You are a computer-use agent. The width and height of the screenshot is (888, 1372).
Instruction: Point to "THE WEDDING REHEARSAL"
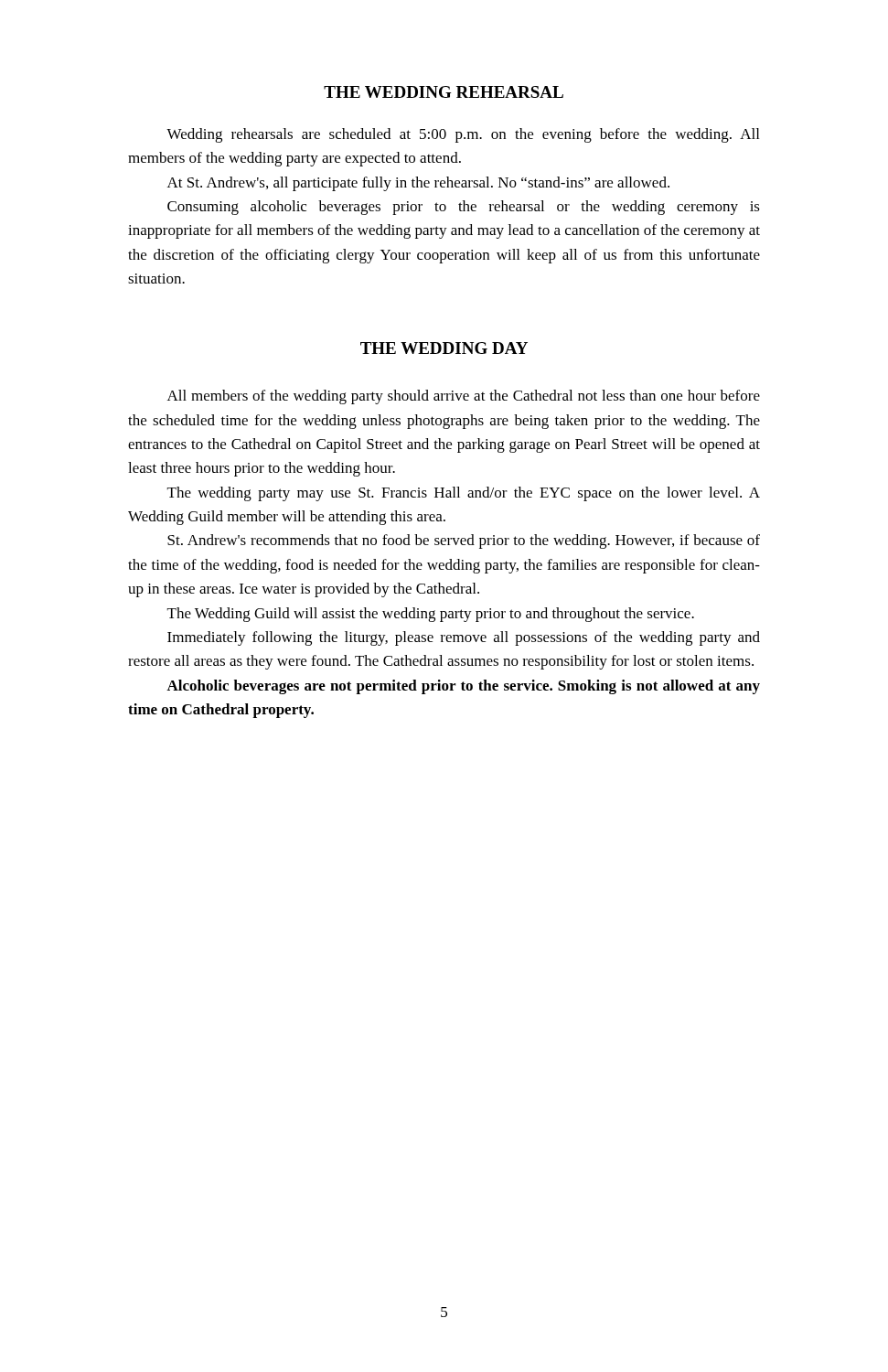(444, 92)
